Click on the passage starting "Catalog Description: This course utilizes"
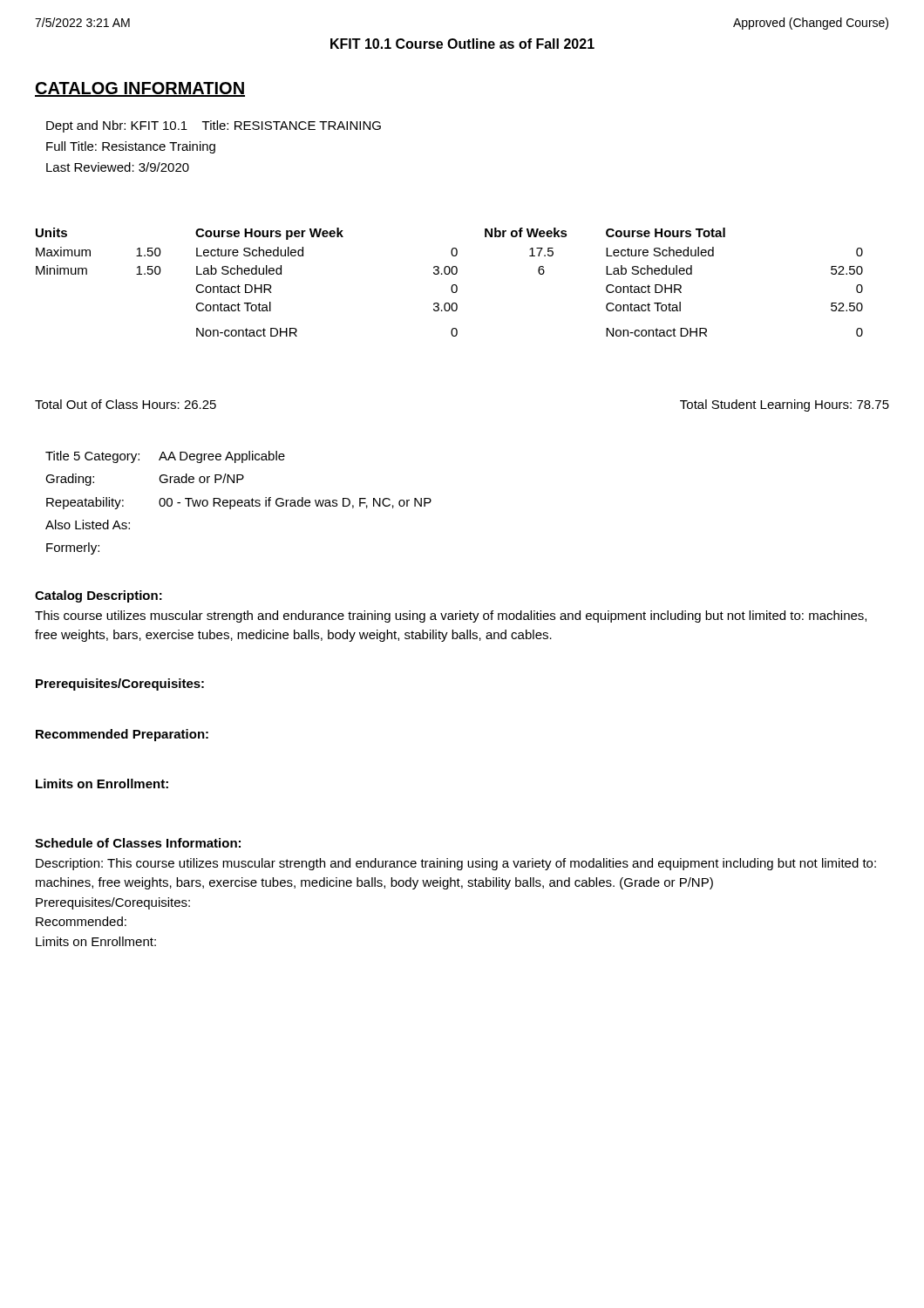Image resolution: width=924 pixels, height=1308 pixels. point(451,615)
